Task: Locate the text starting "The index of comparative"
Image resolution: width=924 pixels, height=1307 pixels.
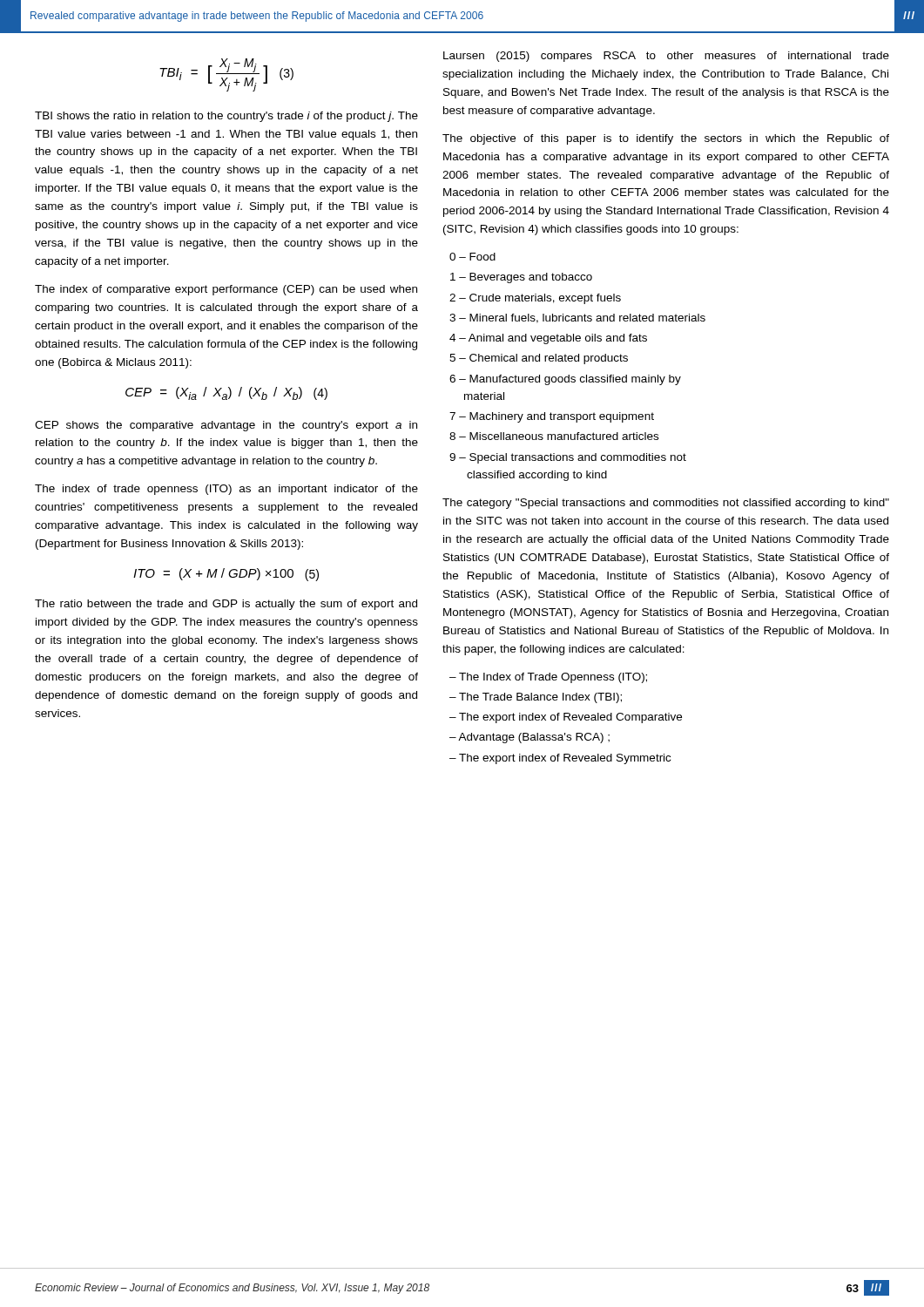Action: (226, 325)
